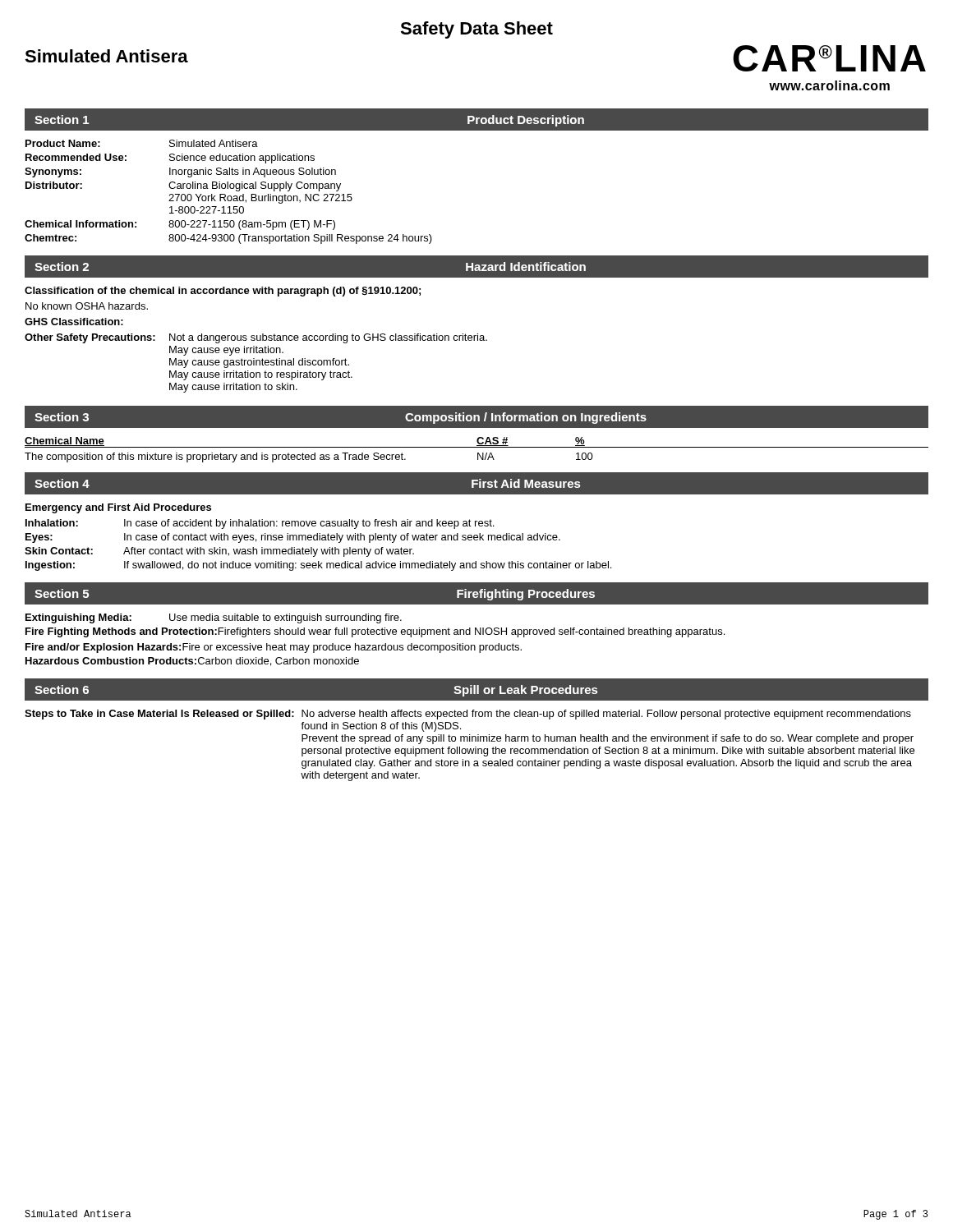Select the table that reads "Product Name: Simulated Antisera Recommended"
953x1232 pixels.
click(476, 190)
